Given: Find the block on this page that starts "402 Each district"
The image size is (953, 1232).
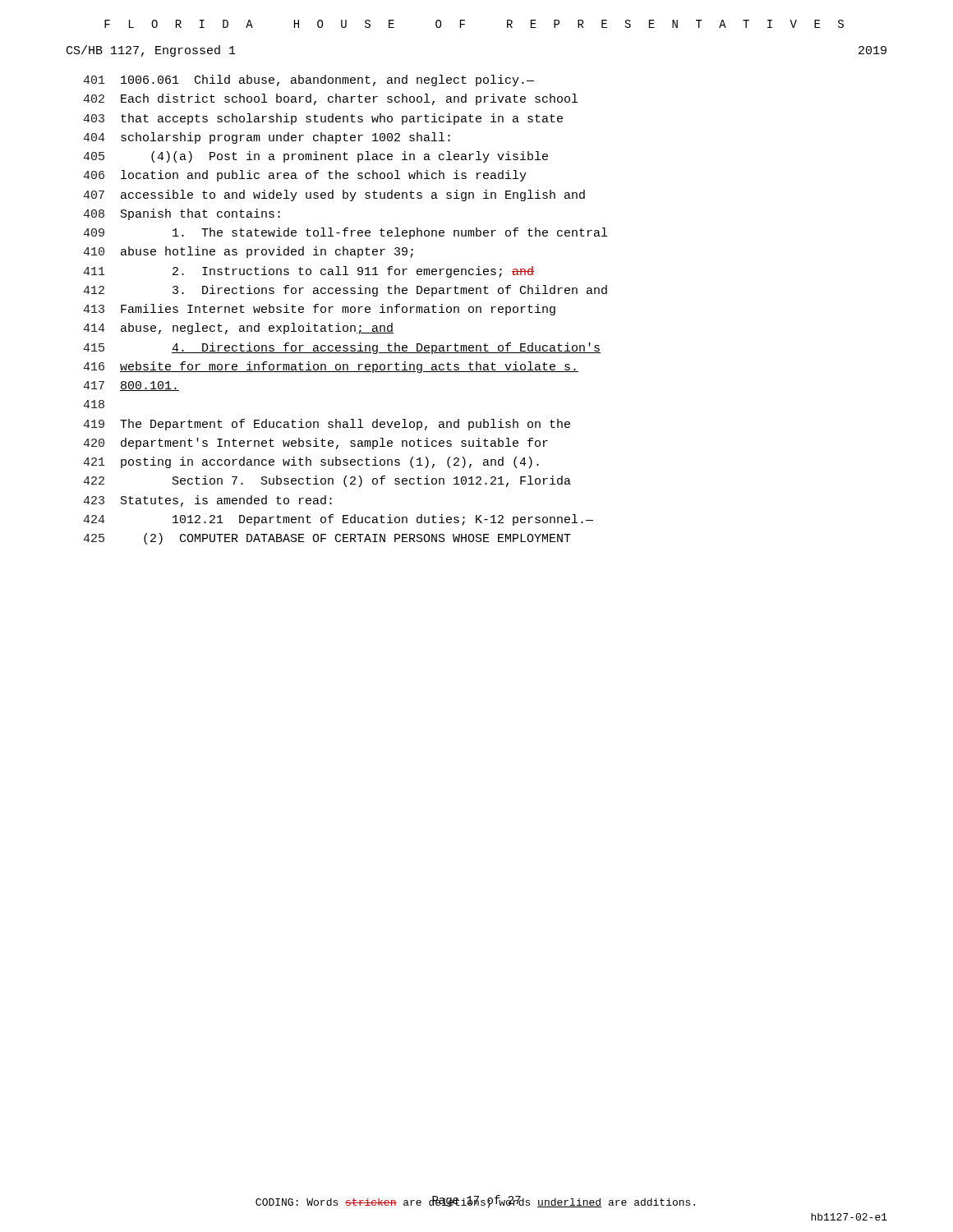Looking at the screenshot, I should pyautogui.click(x=476, y=100).
